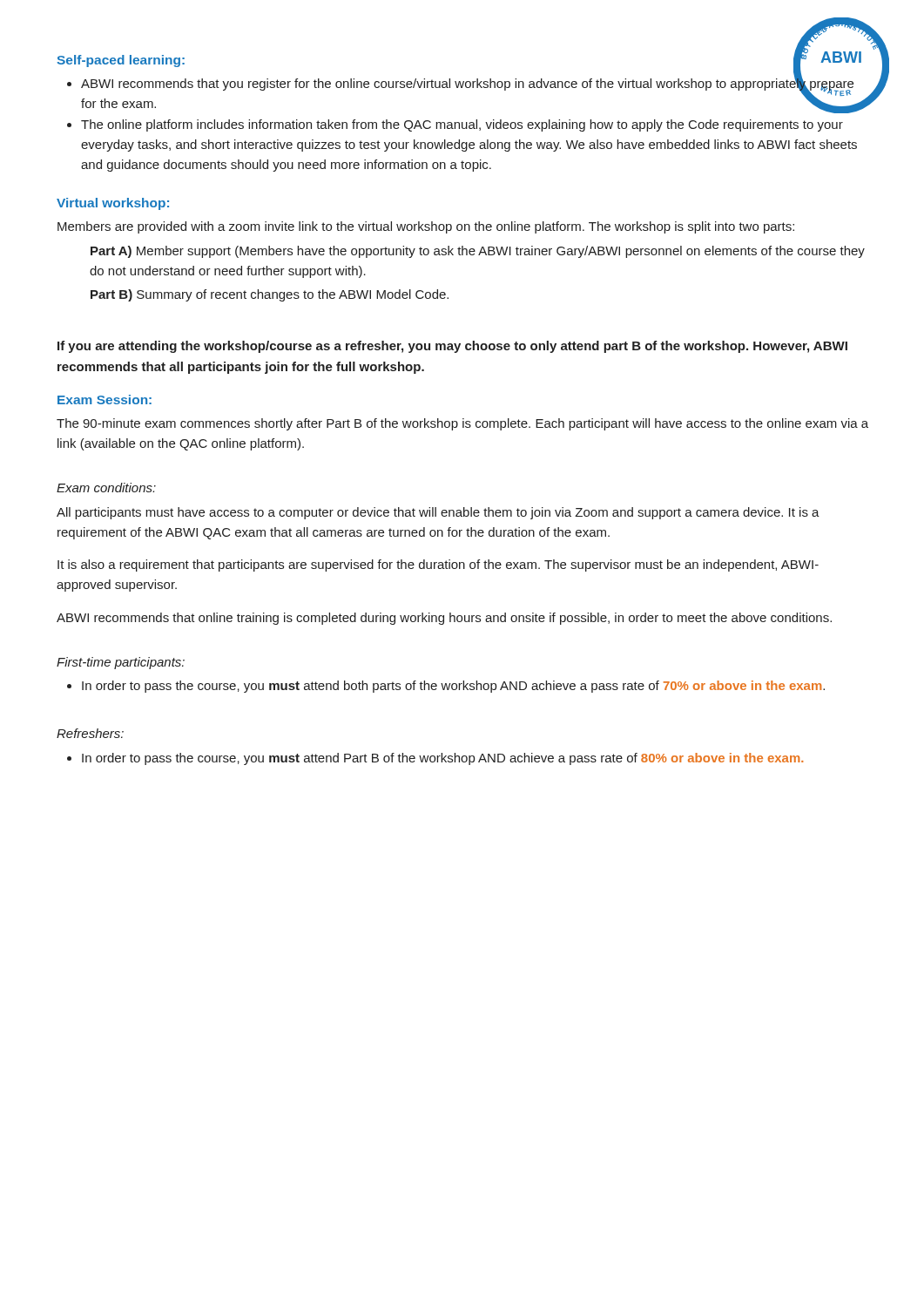Locate the block of text that opens with "ABWI recommends that you"
This screenshot has height=1307, width=924.
[468, 93]
